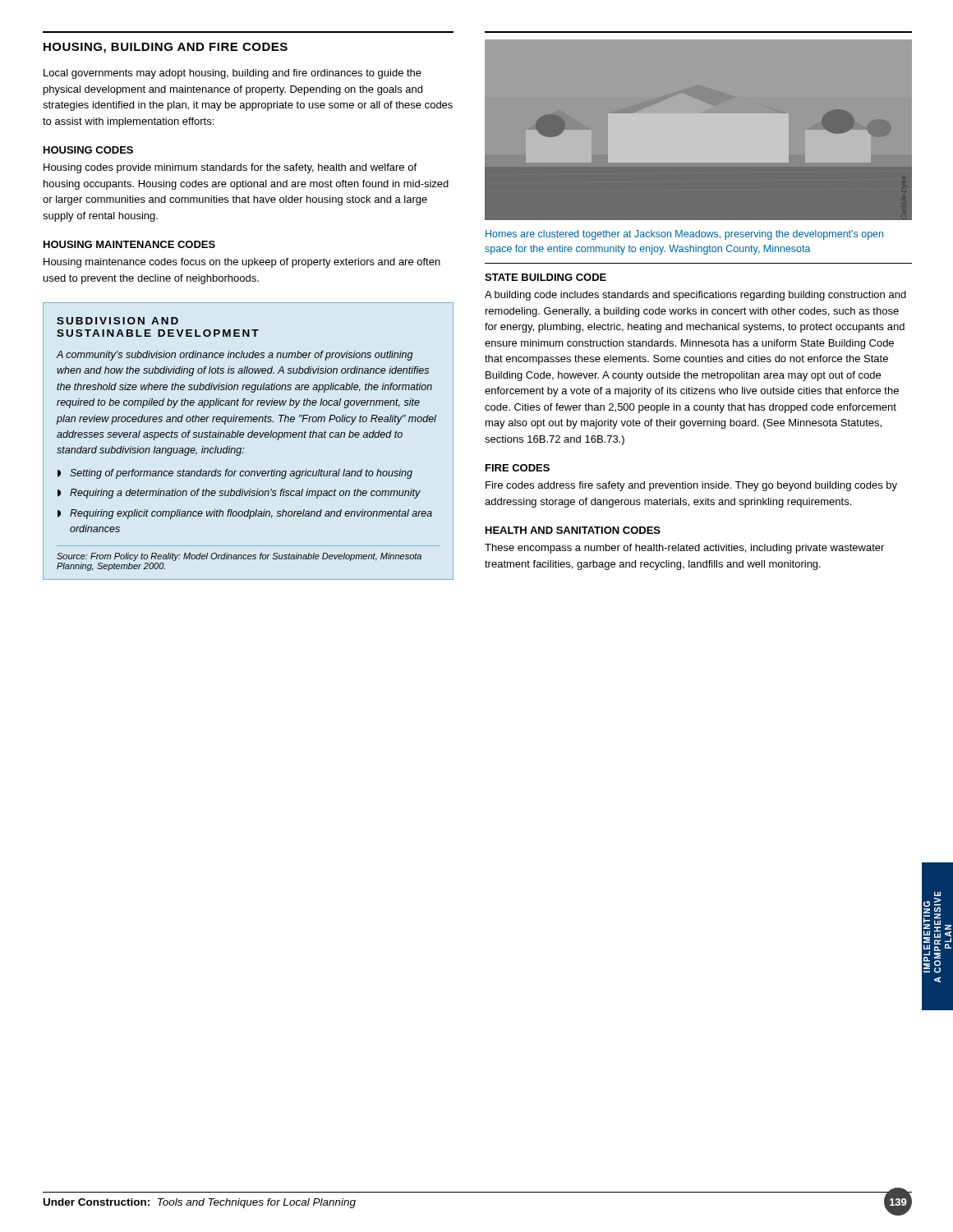953x1232 pixels.
Task: Select the text block that says "Housing codes provide minimum standards for"
Action: point(246,191)
